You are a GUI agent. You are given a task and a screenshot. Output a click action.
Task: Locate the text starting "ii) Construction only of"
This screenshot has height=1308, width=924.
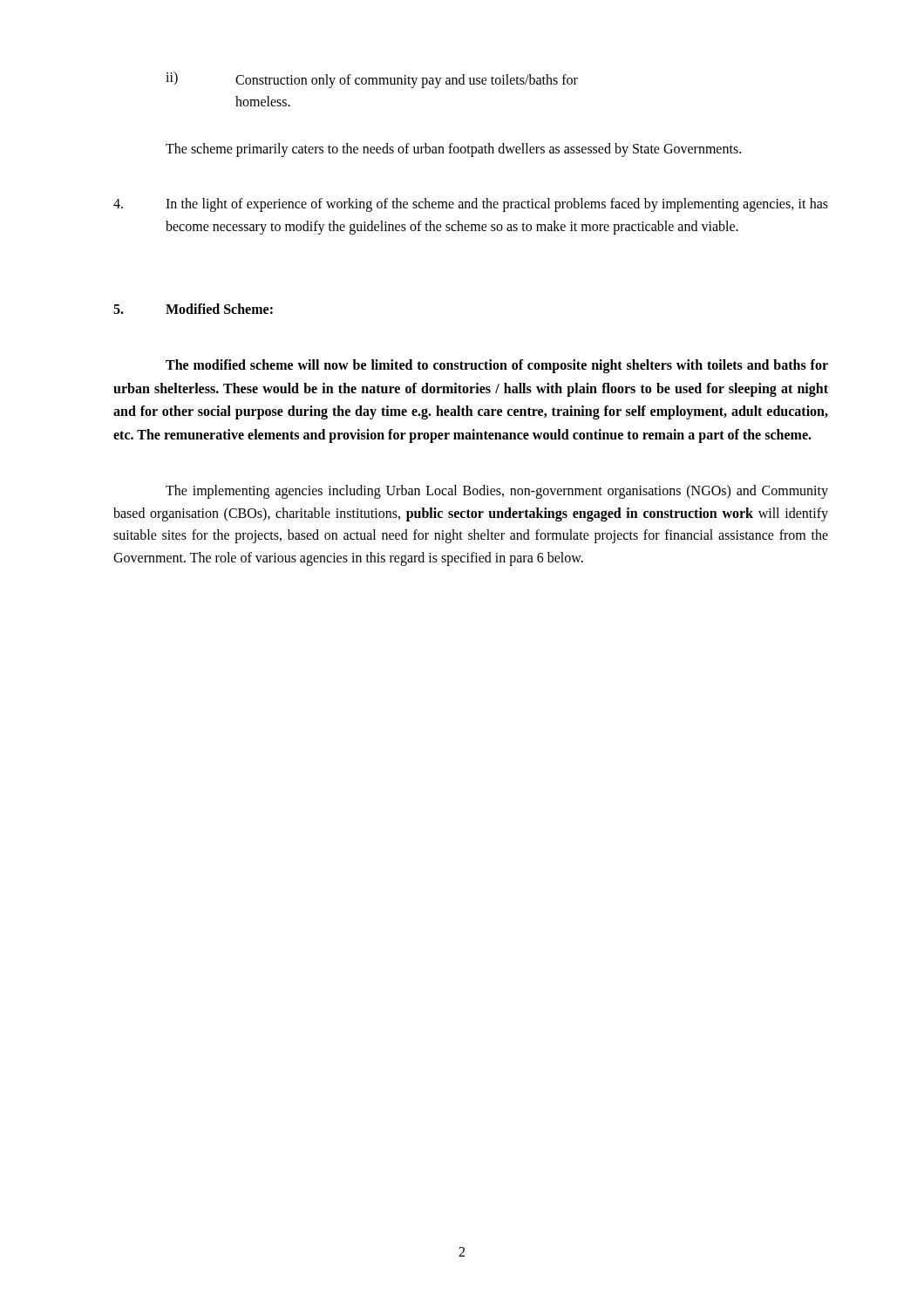coord(372,91)
